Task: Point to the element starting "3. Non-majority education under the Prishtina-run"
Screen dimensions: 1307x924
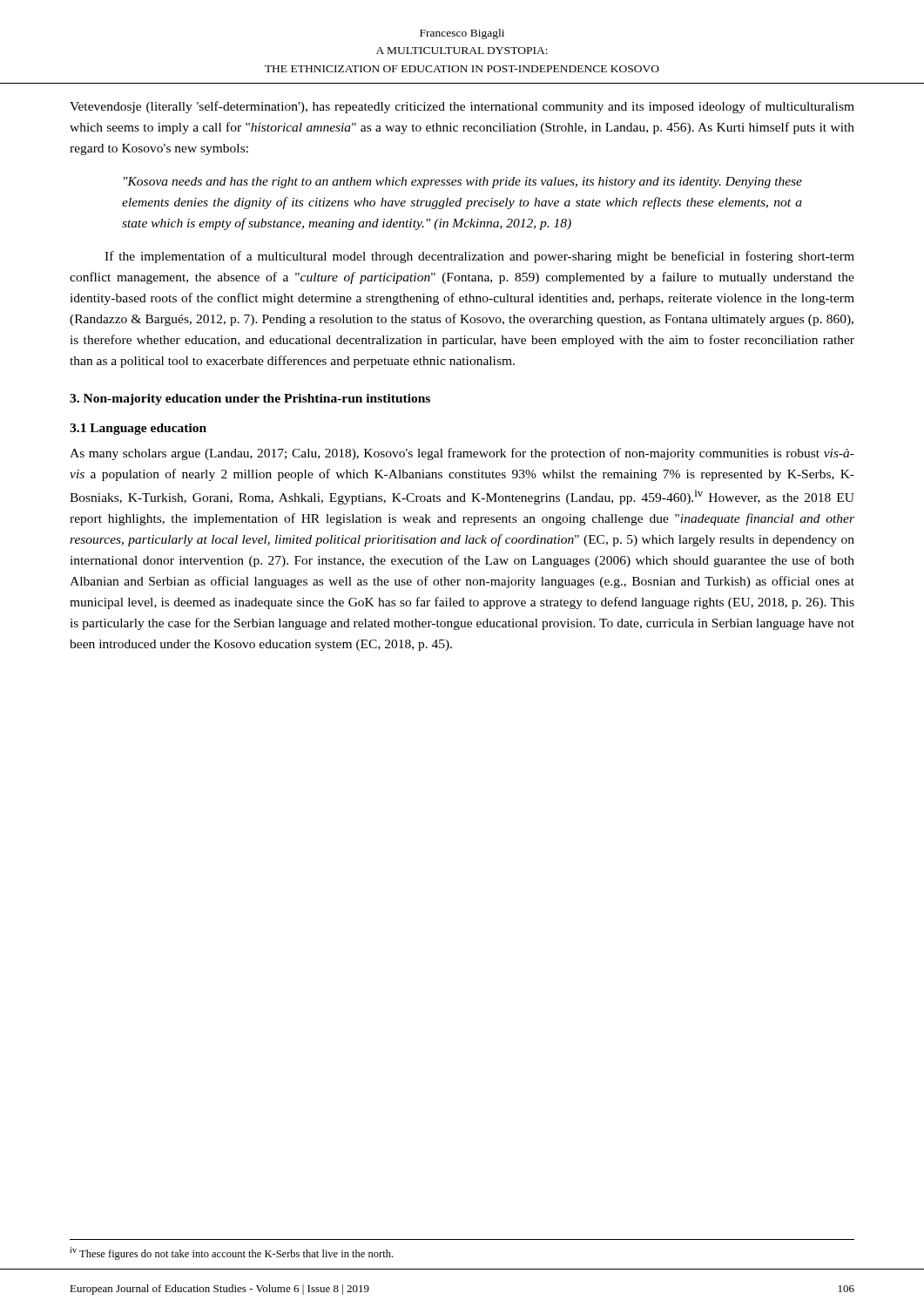Action: pos(250,398)
